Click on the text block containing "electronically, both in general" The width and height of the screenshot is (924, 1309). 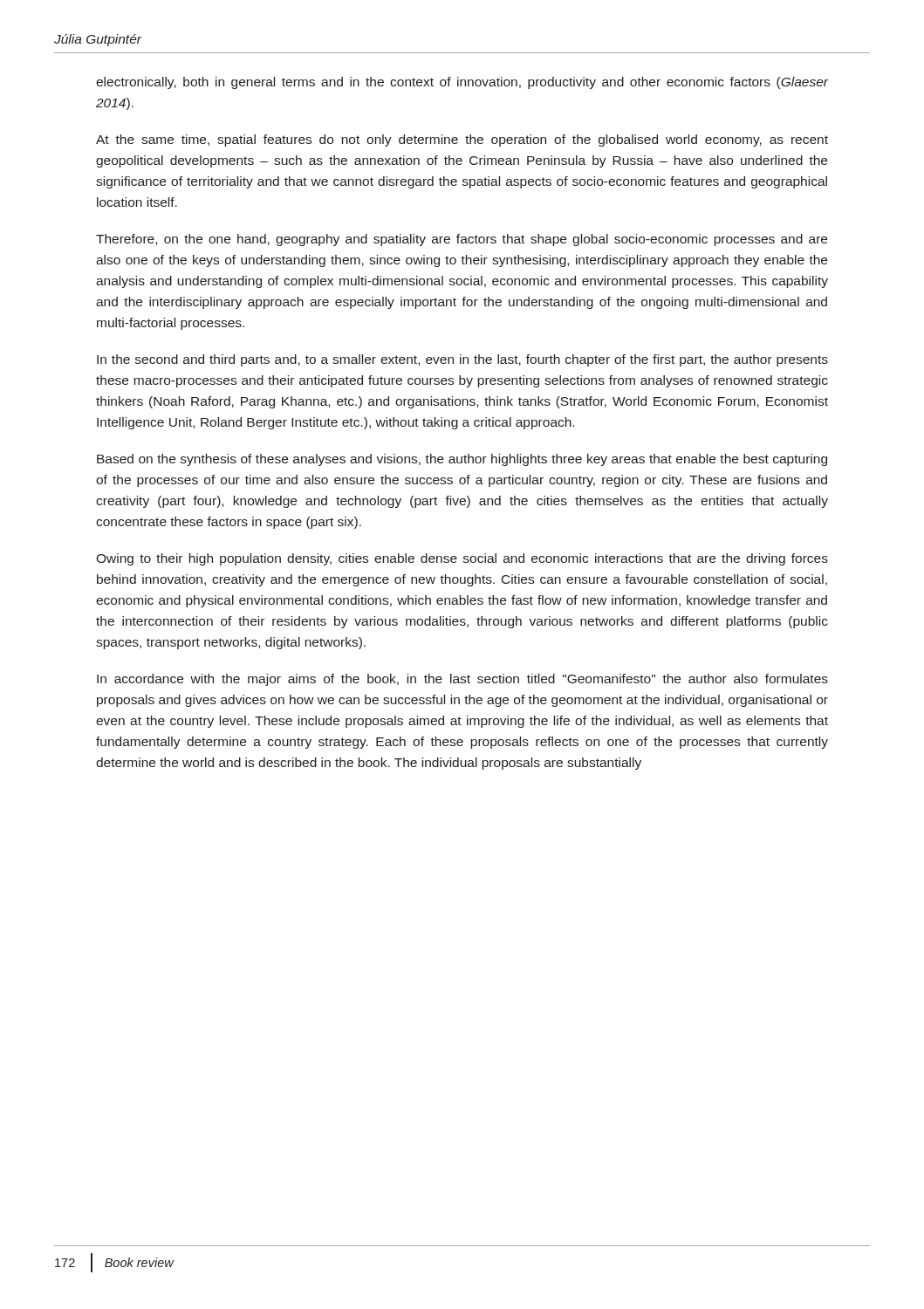[462, 92]
